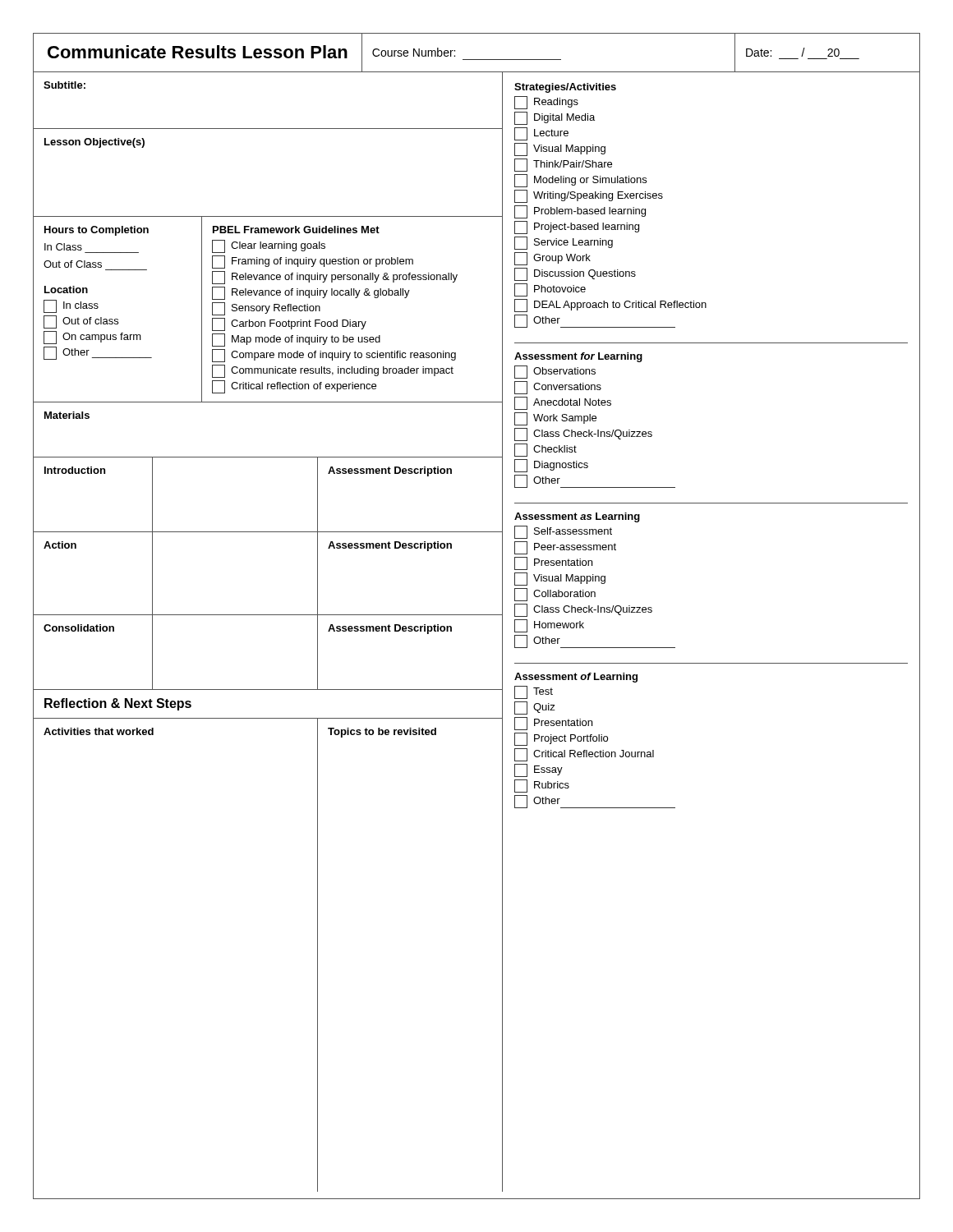The height and width of the screenshot is (1232, 953).
Task: Where does it say "Relevance of inquiry personally & professionally"?
Action: 335,277
